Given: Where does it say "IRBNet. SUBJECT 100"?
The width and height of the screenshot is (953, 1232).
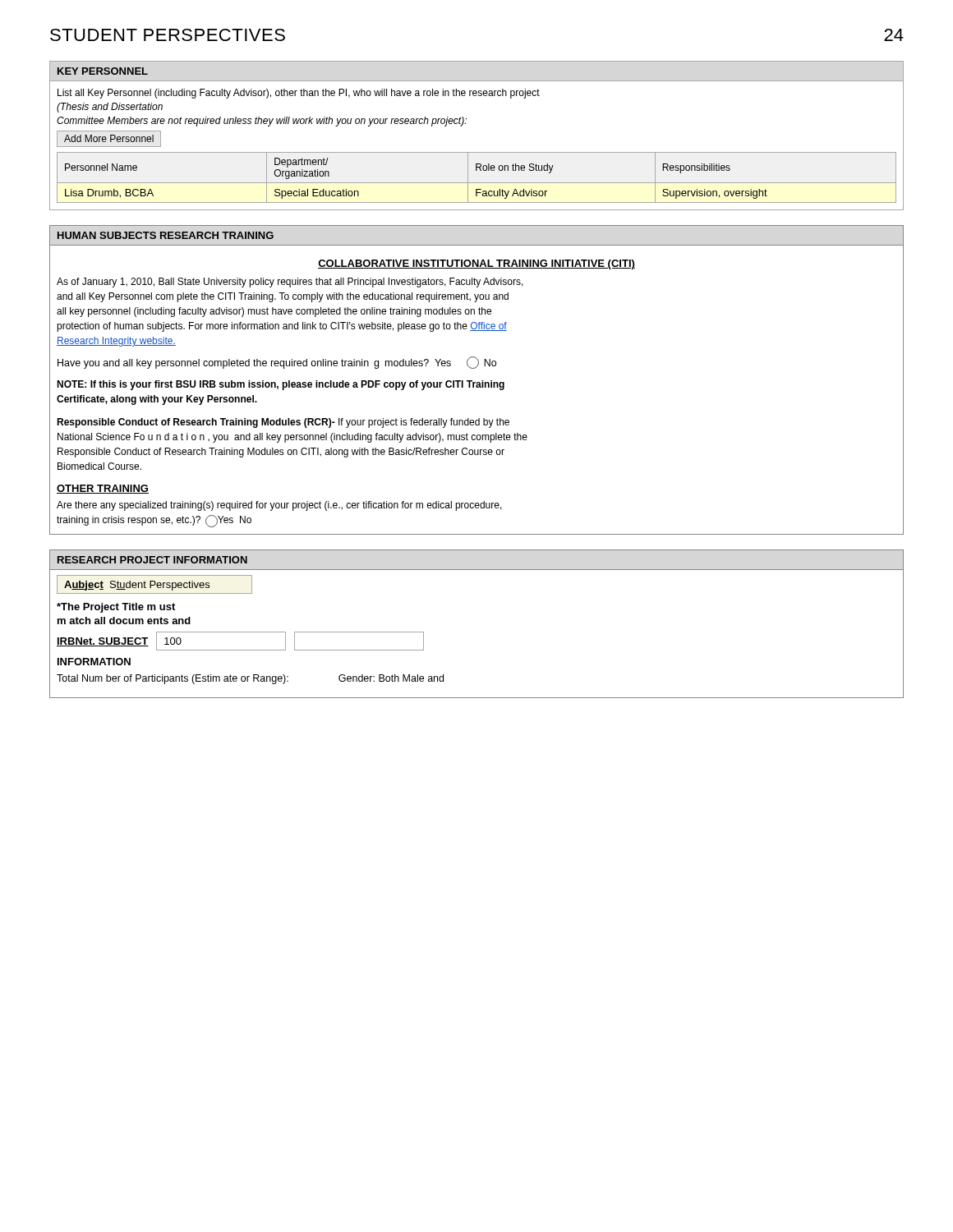Looking at the screenshot, I should (240, 641).
